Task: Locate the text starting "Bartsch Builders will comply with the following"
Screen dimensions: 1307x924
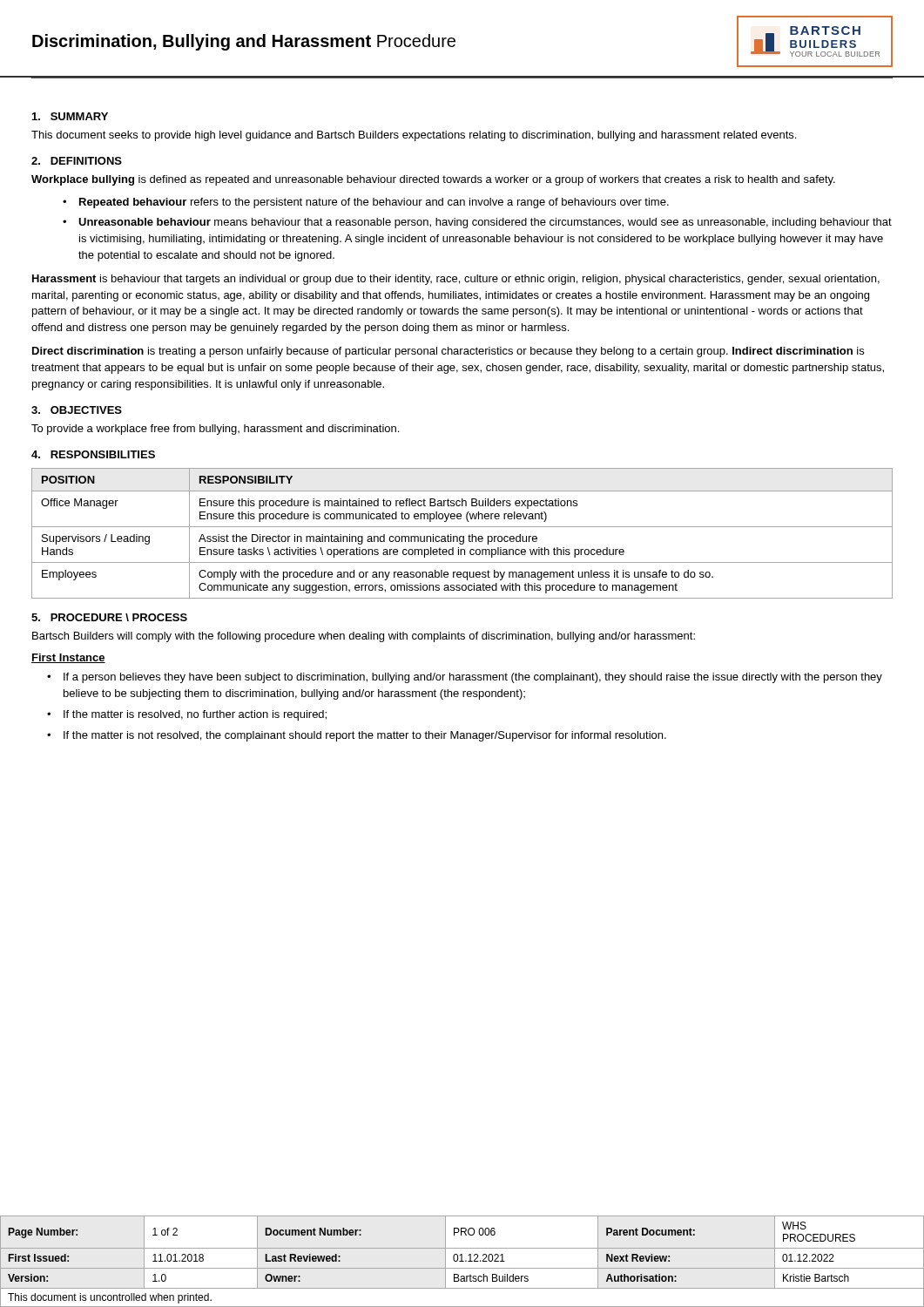Action: pos(364,635)
